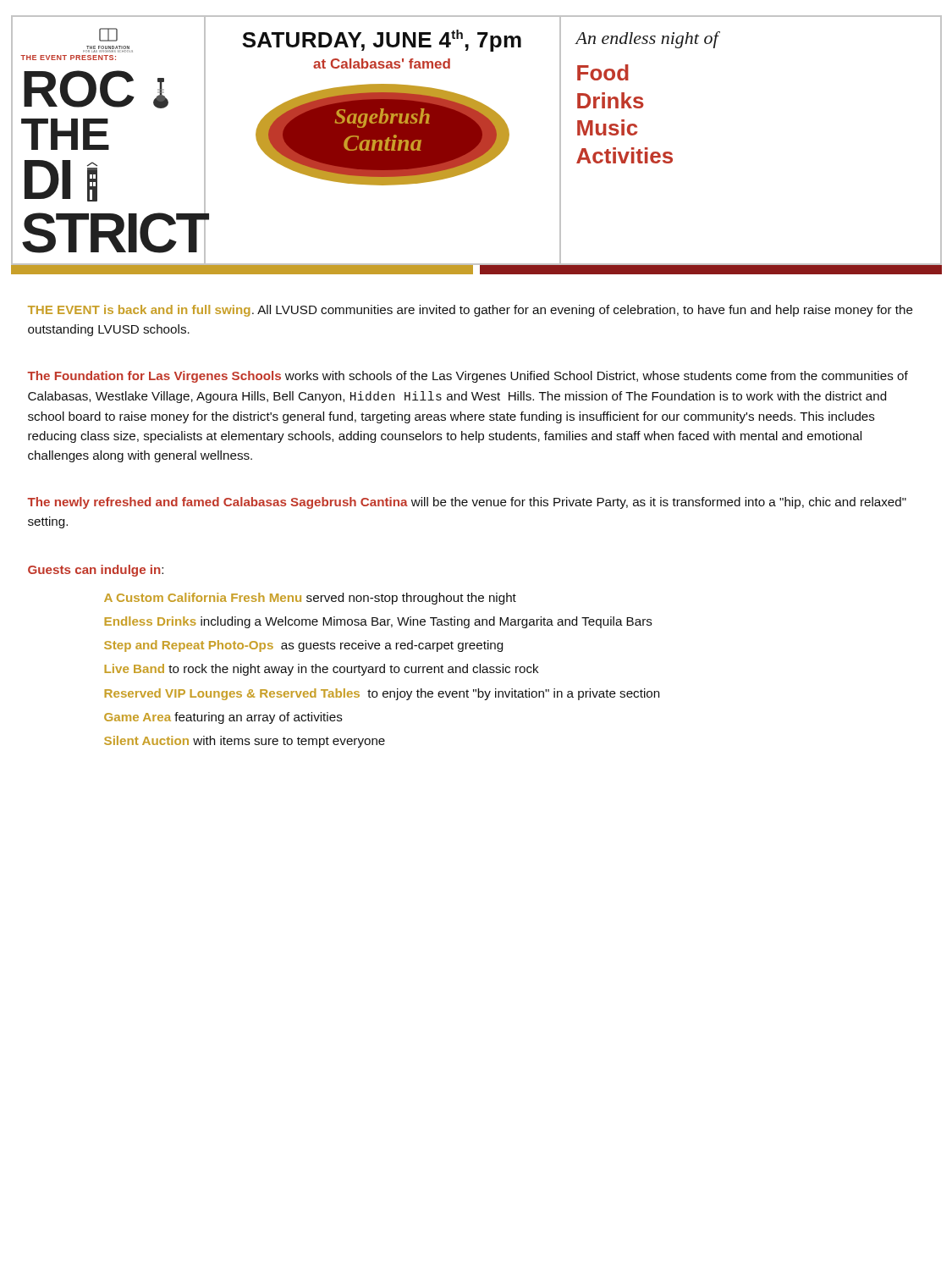Select the text block that reads "THE EVENT is back and in full swing."
952x1270 pixels.
point(470,319)
